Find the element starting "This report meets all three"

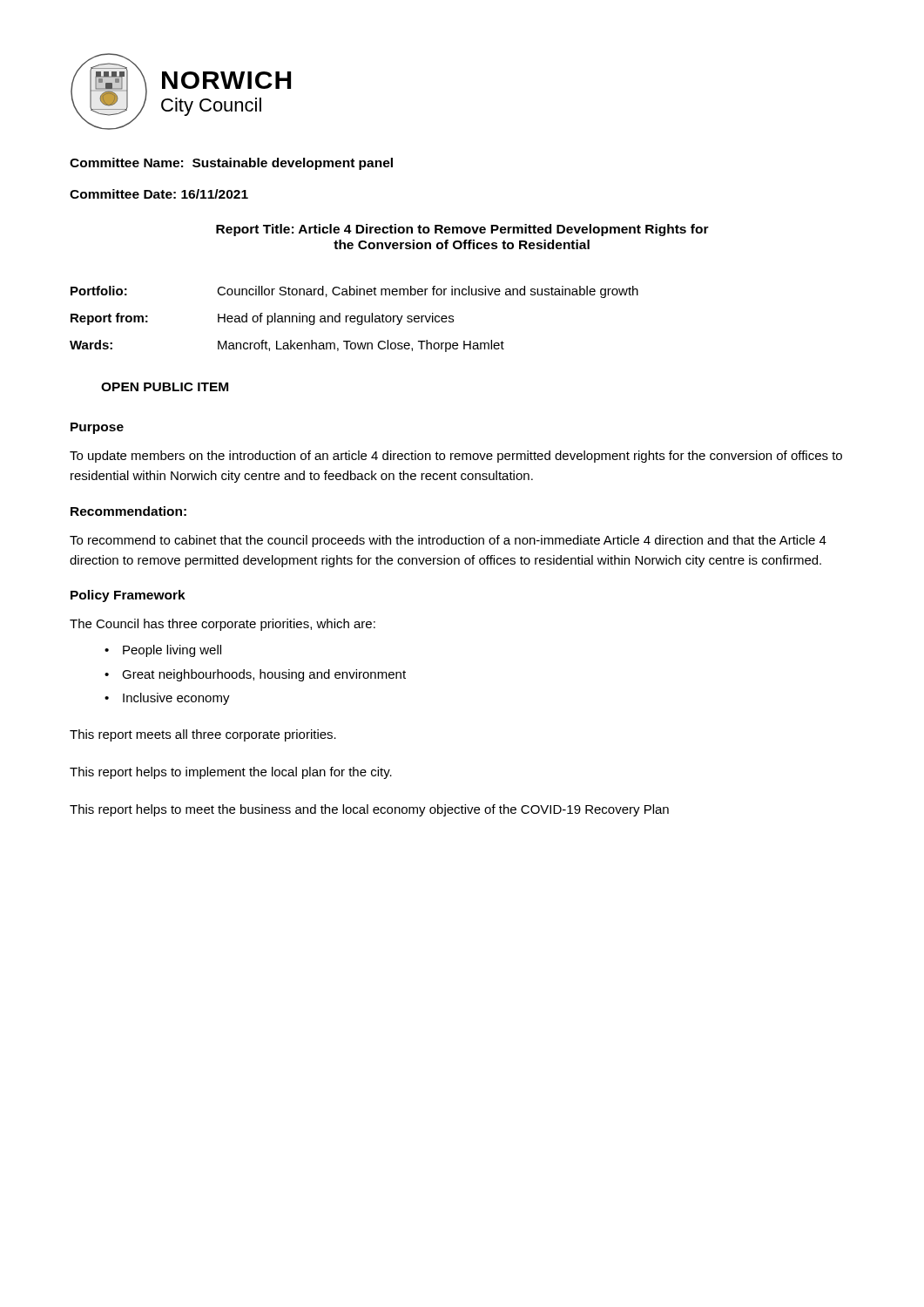(x=203, y=734)
